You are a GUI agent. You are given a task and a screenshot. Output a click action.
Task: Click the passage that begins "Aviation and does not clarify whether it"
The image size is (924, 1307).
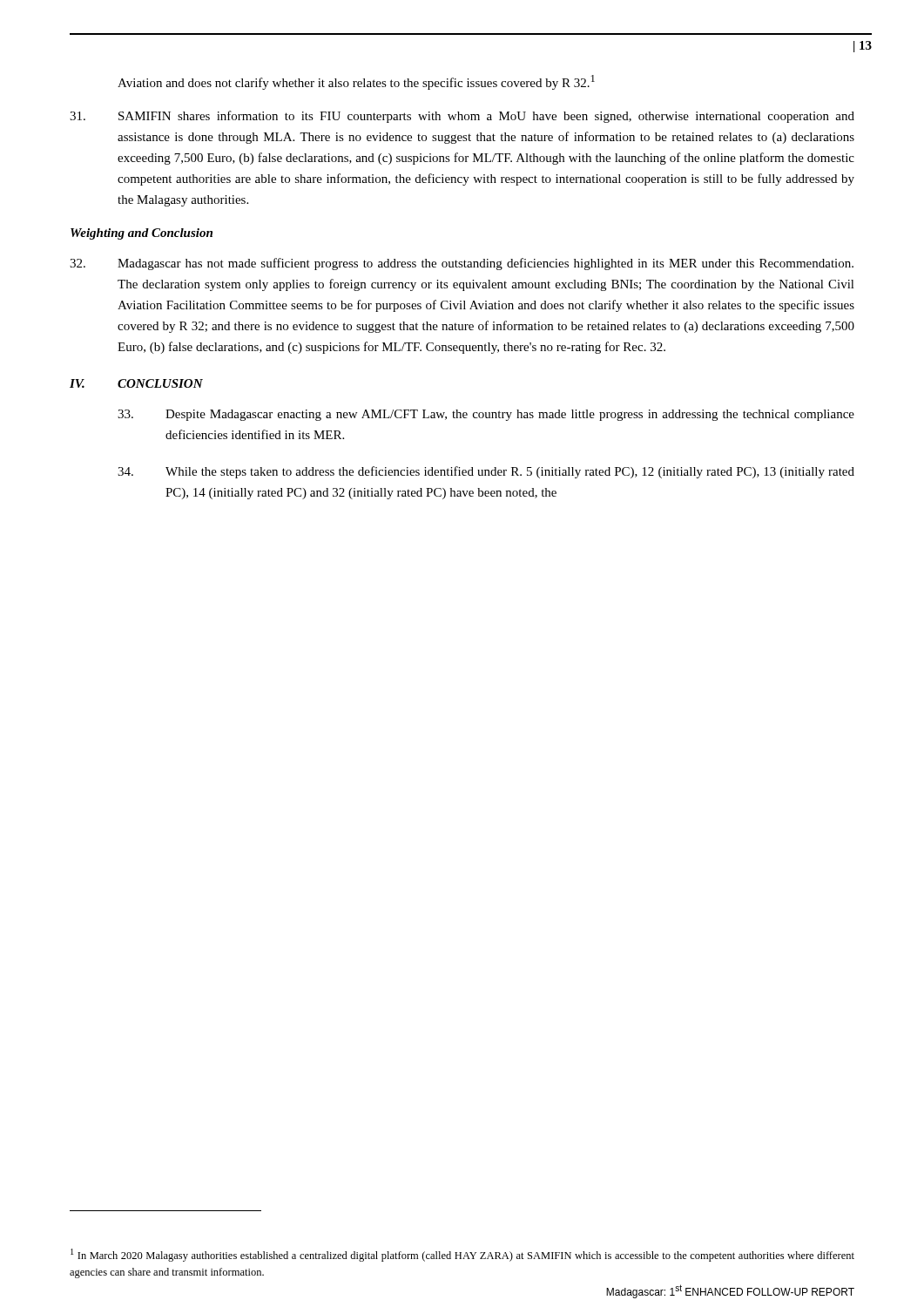(x=356, y=81)
